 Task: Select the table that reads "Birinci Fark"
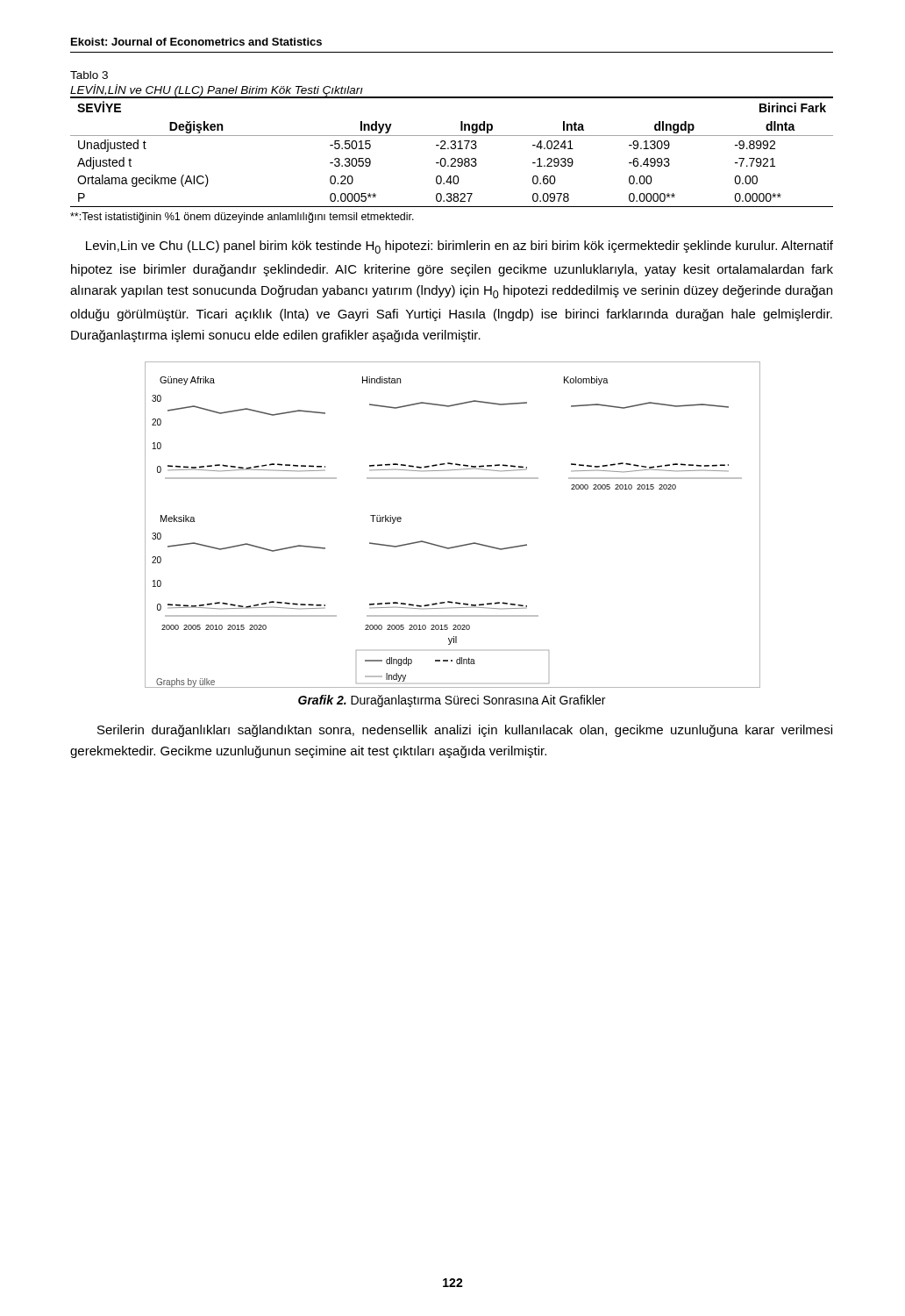click(x=452, y=152)
